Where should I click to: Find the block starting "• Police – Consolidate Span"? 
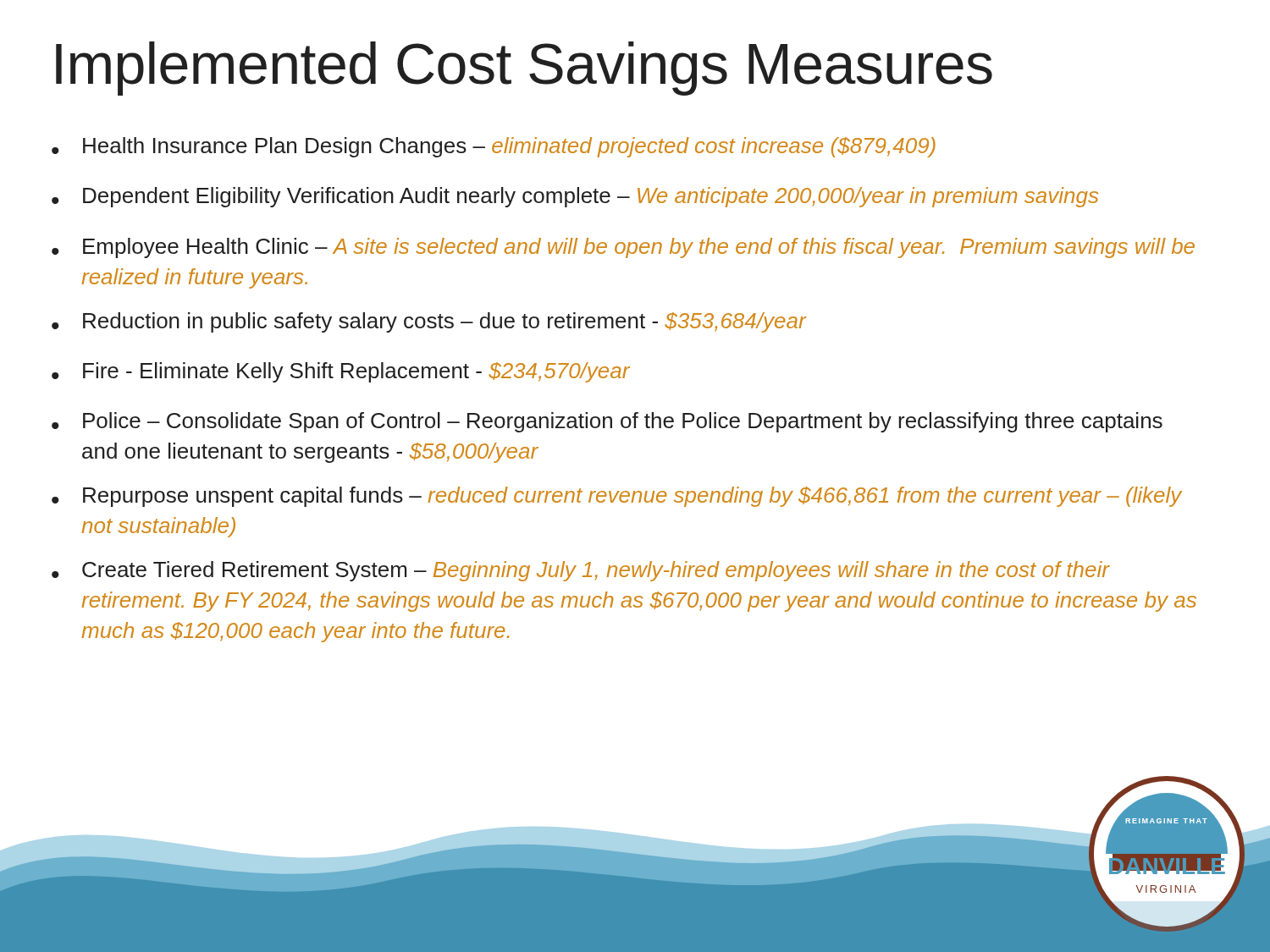pyautogui.click(x=627, y=437)
